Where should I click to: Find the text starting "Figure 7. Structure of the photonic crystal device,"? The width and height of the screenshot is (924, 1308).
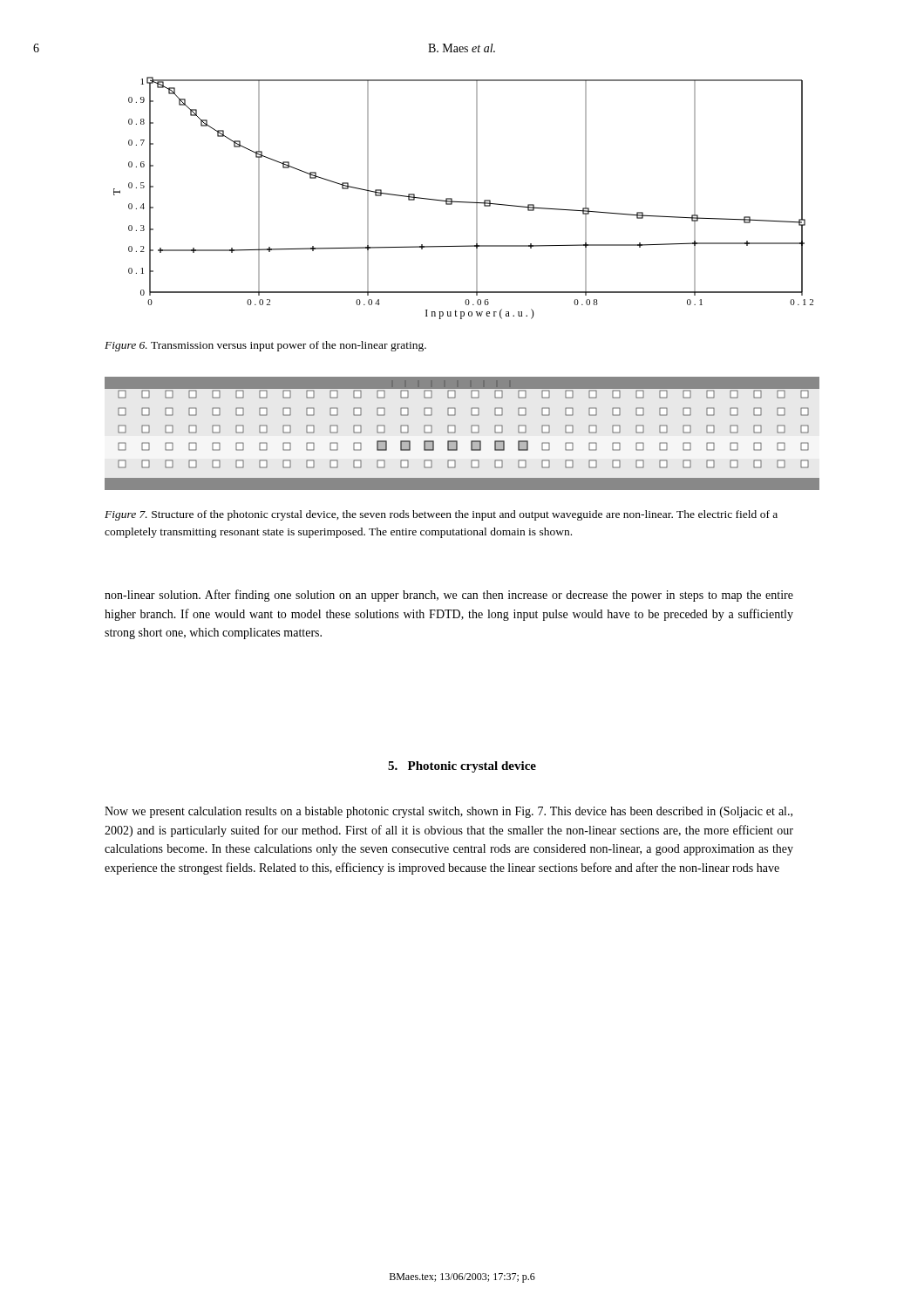pyautogui.click(x=441, y=523)
